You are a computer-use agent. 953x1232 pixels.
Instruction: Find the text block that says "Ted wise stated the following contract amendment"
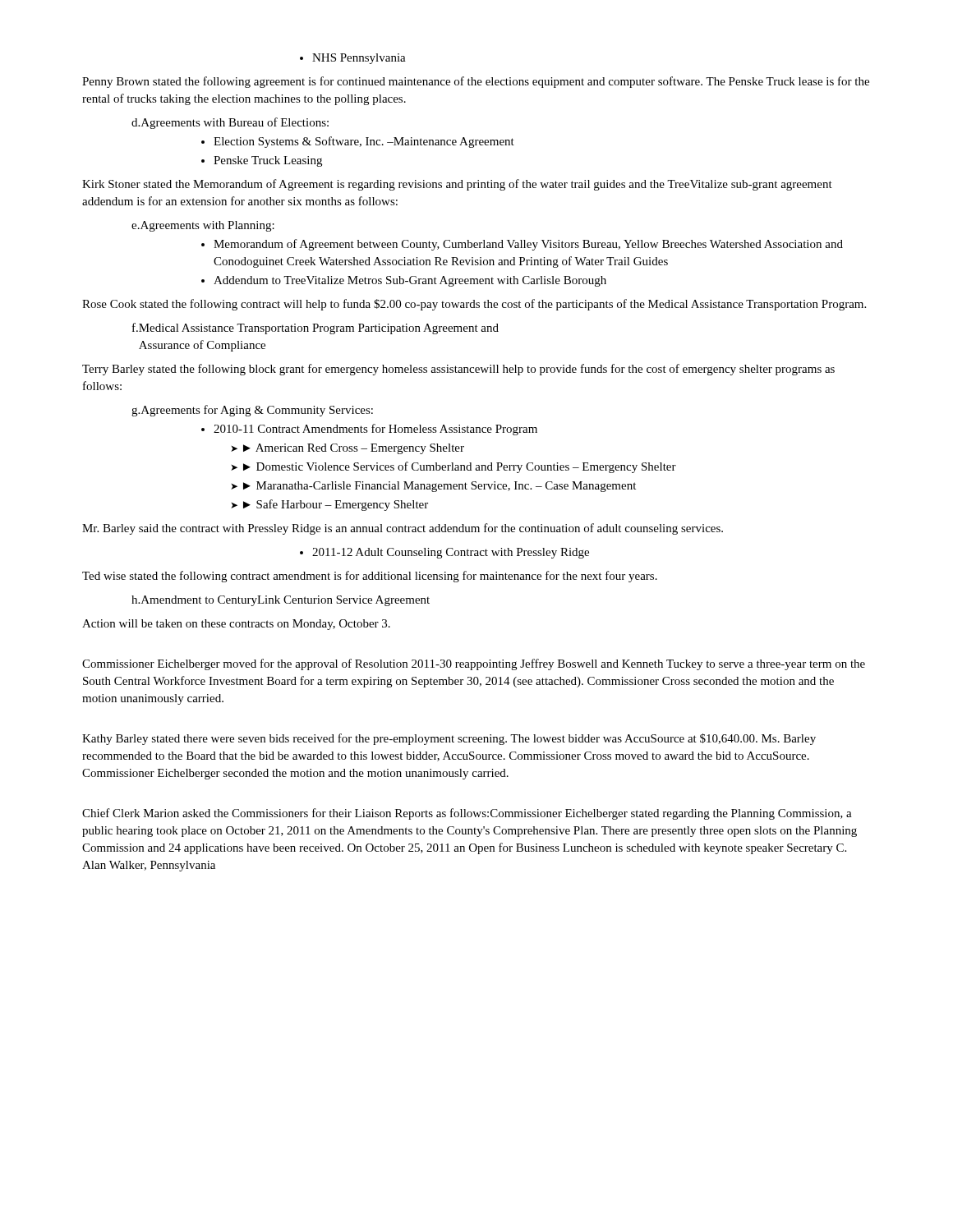coord(370,576)
